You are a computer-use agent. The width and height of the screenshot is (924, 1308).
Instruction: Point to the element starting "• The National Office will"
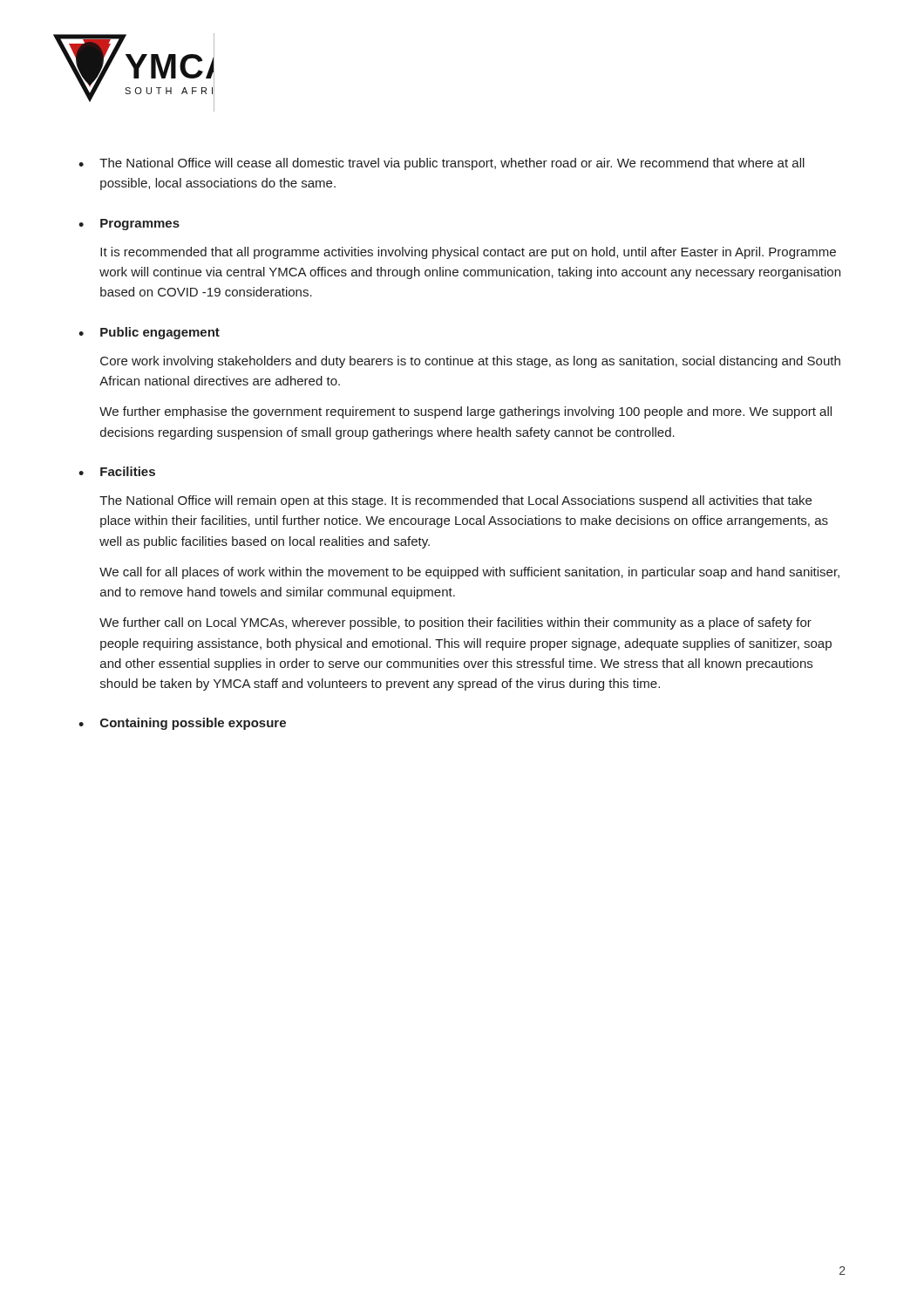[x=462, y=173]
